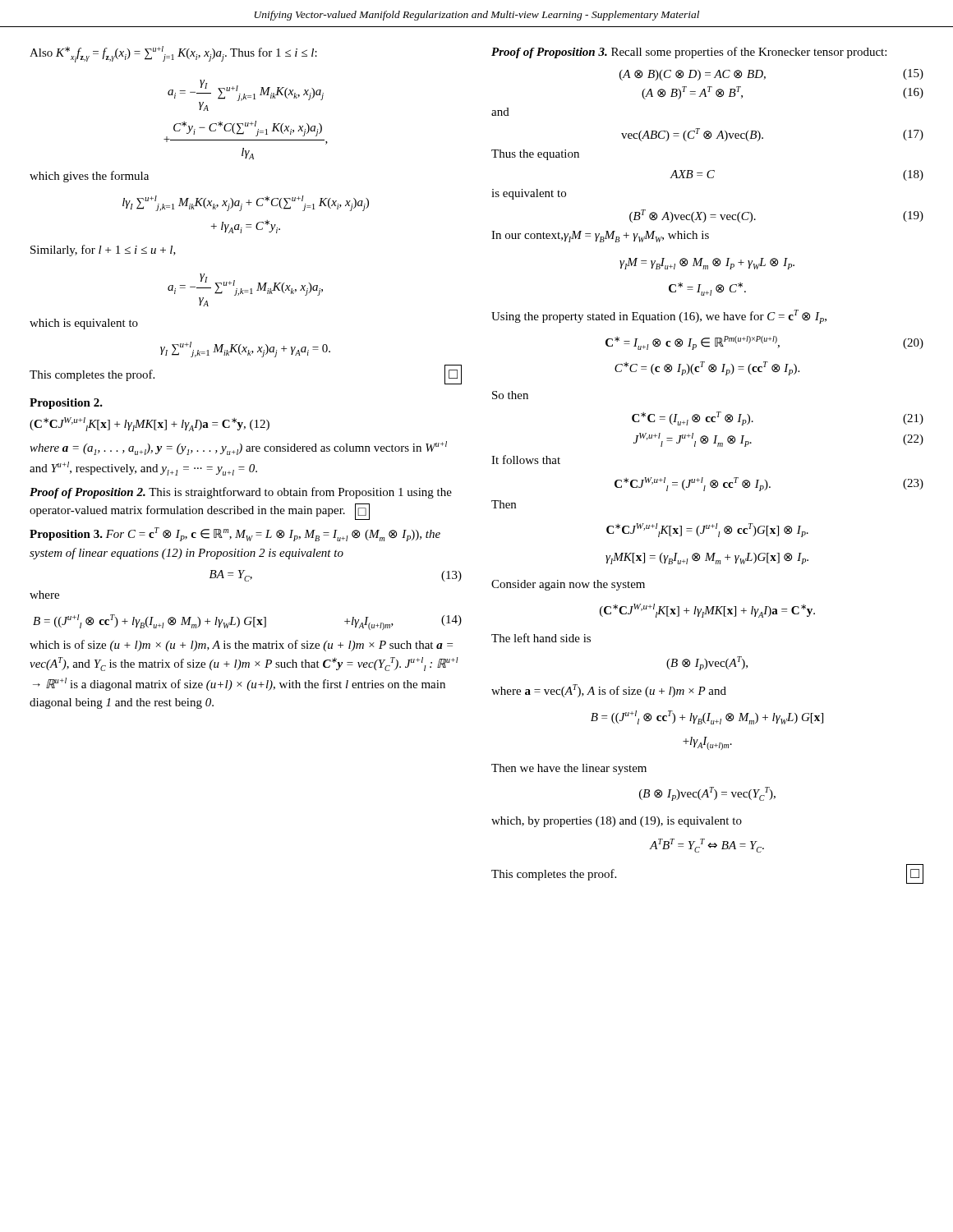Select the formula with the text "(B ⊗ IP)vec(AT) = vec(YCT),"
This screenshot has width=953, height=1232.
click(707, 794)
